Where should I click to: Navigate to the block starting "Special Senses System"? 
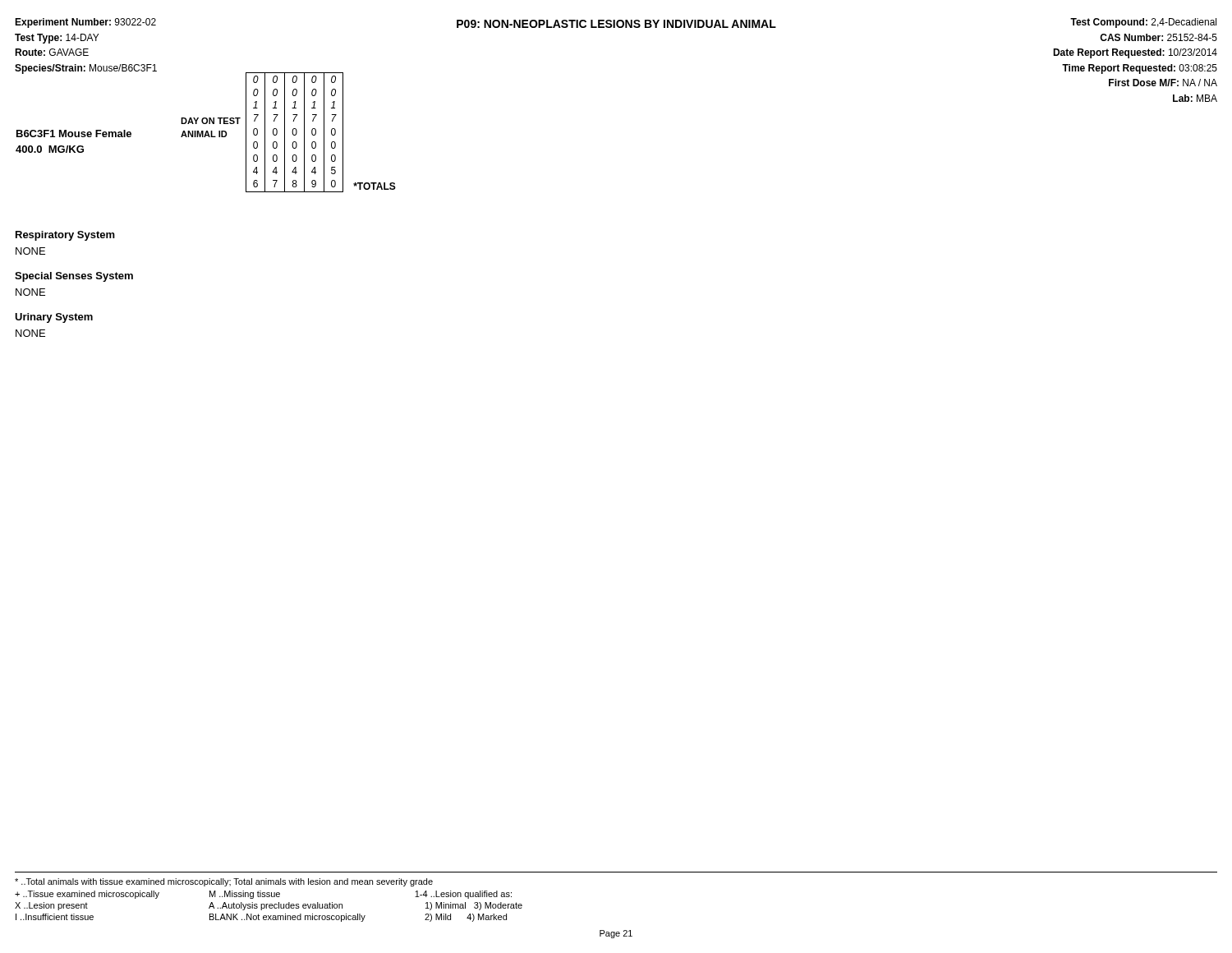coord(74,276)
